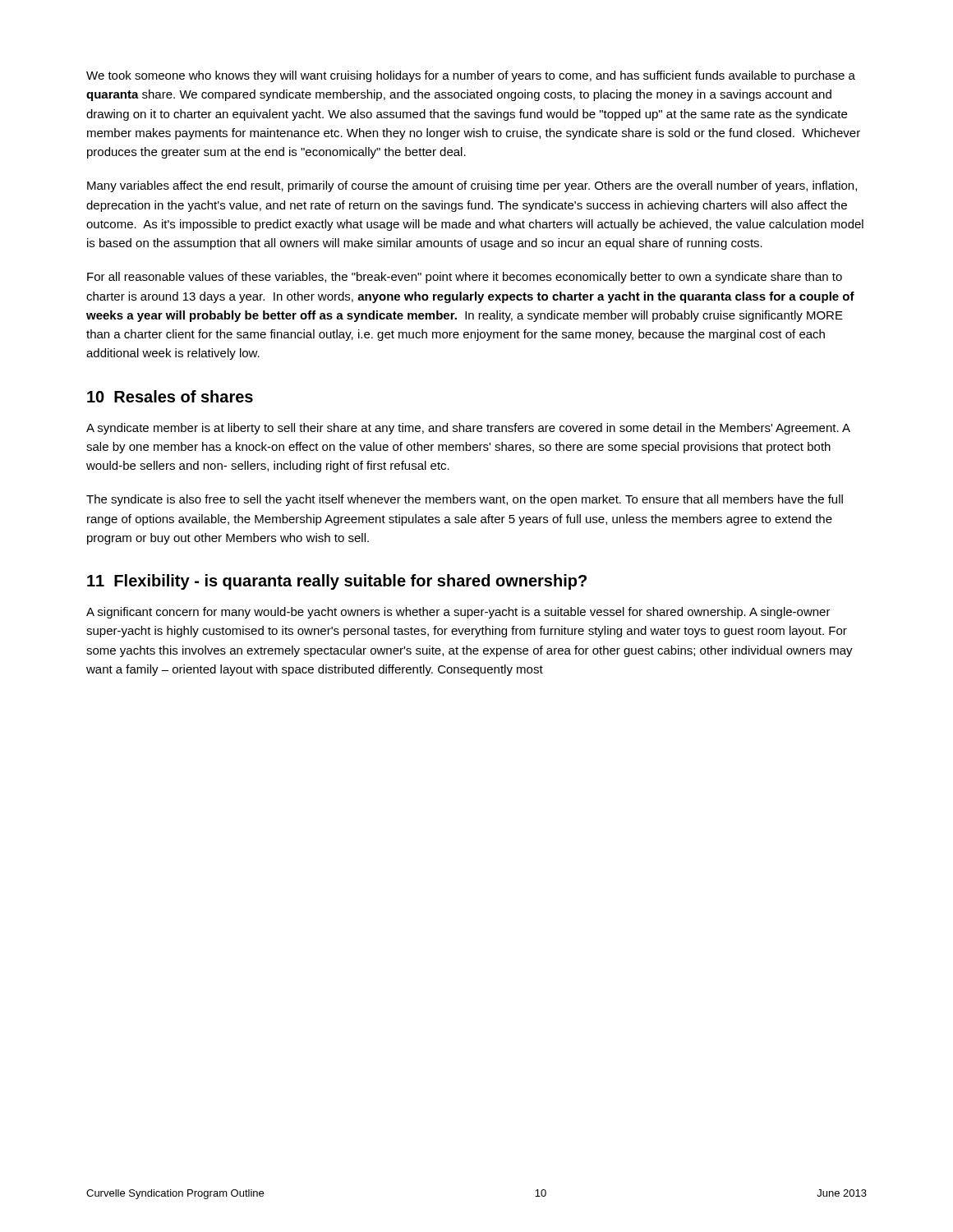Viewport: 953px width, 1232px height.
Task: Locate the section header containing "10 Resales of"
Action: click(170, 396)
